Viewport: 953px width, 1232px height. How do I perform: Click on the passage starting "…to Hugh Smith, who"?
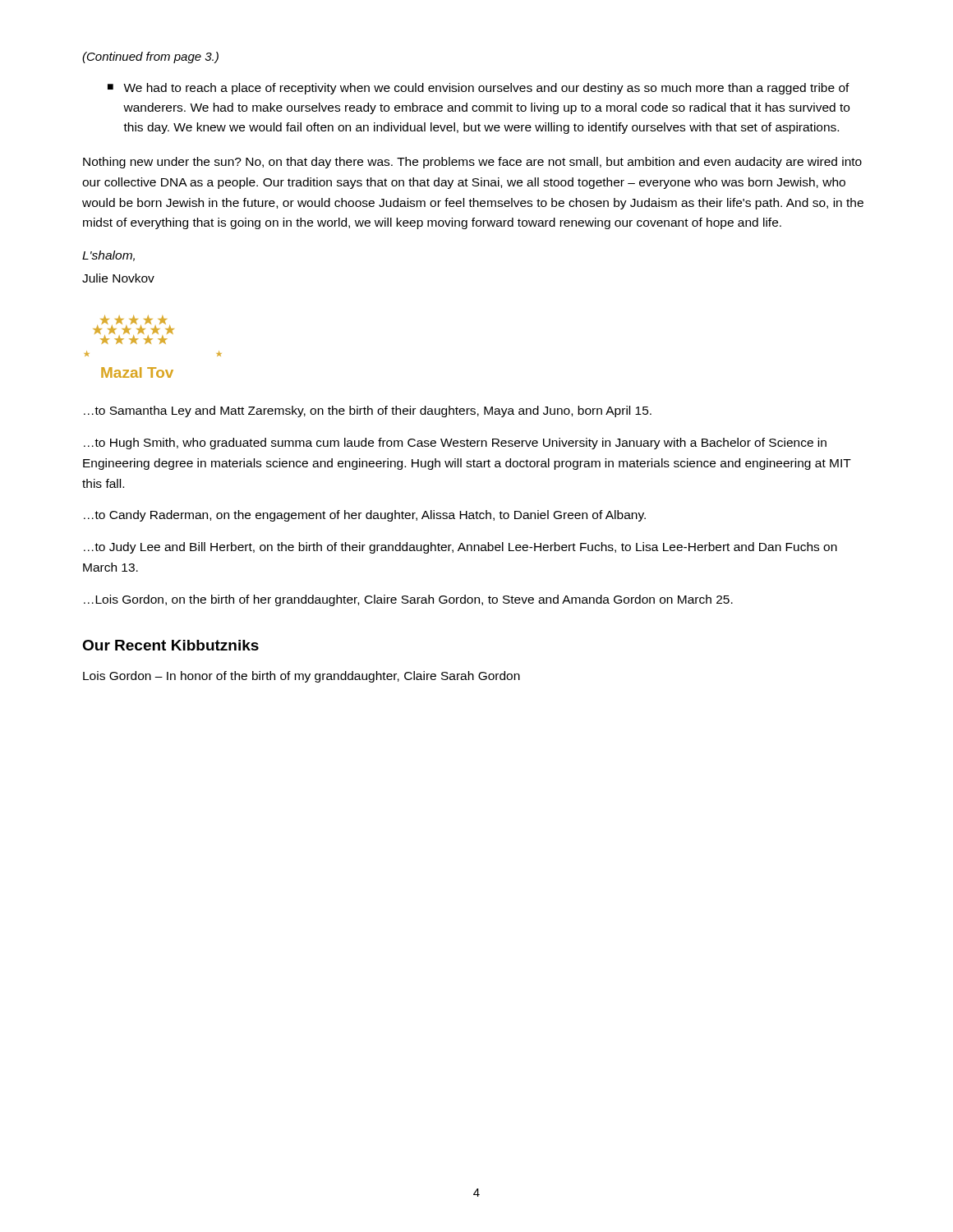click(x=466, y=463)
